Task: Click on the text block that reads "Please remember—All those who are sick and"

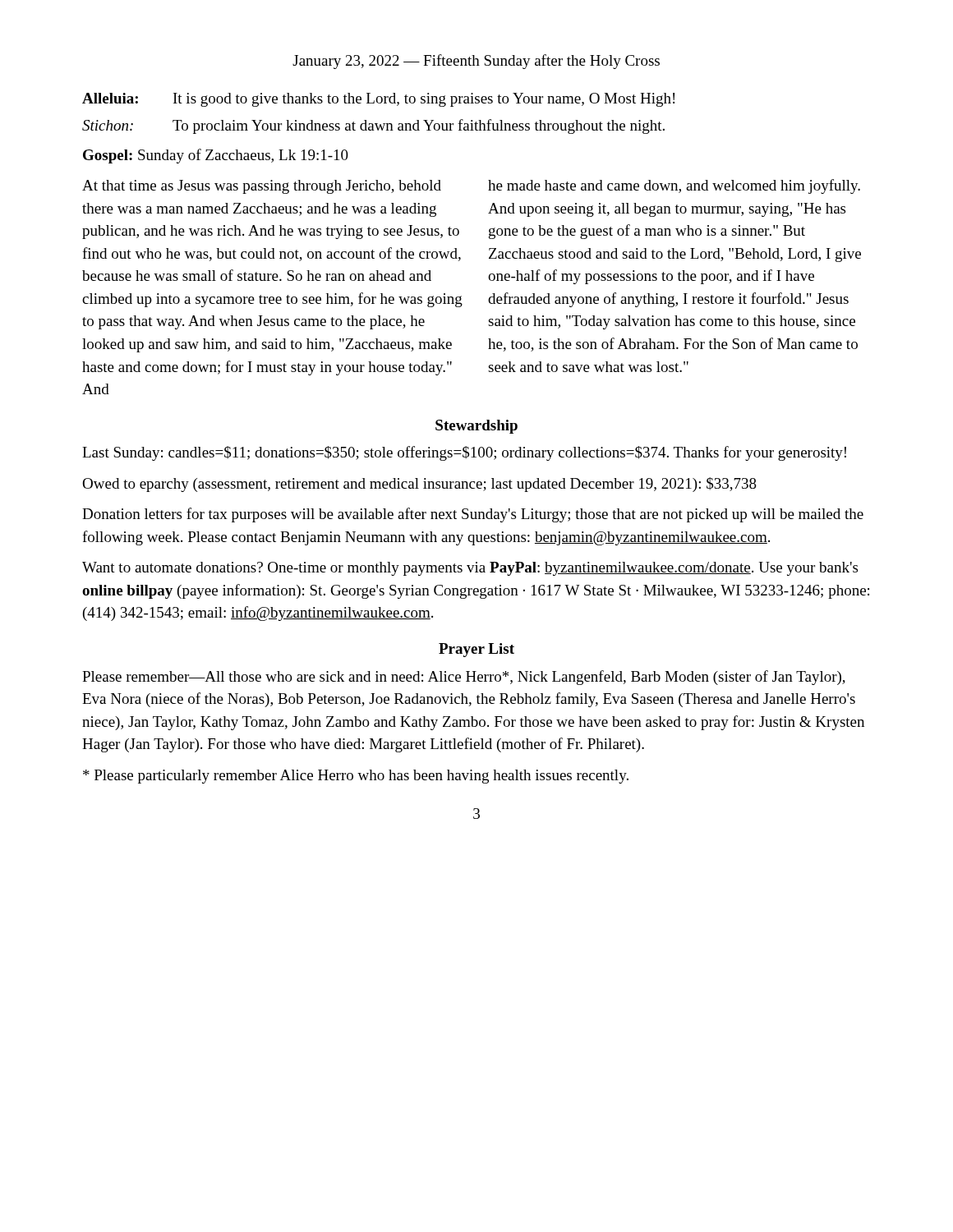Action: click(473, 710)
